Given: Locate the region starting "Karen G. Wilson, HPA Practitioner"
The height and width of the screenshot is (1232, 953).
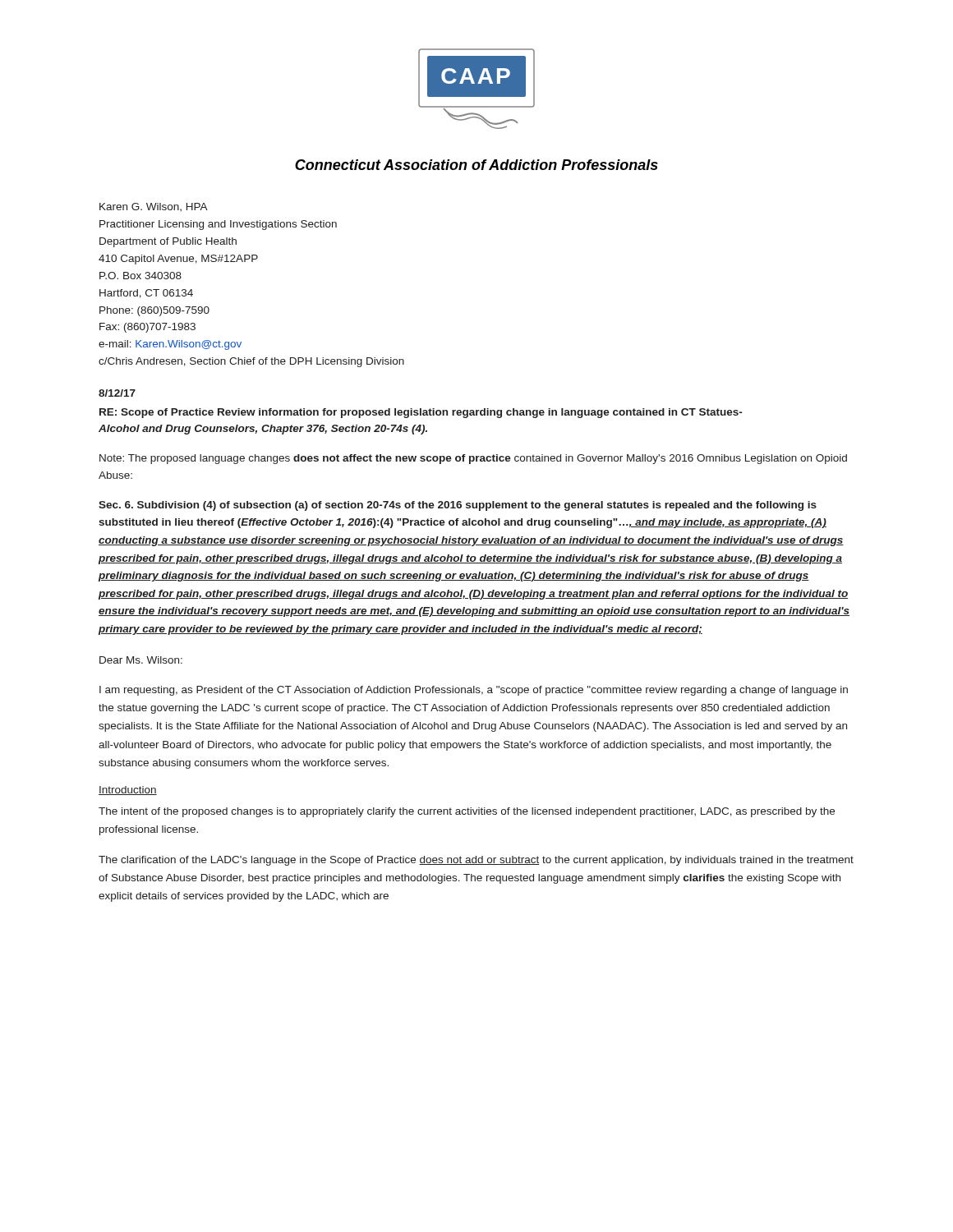Looking at the screenshot, I should coord(154,207).
